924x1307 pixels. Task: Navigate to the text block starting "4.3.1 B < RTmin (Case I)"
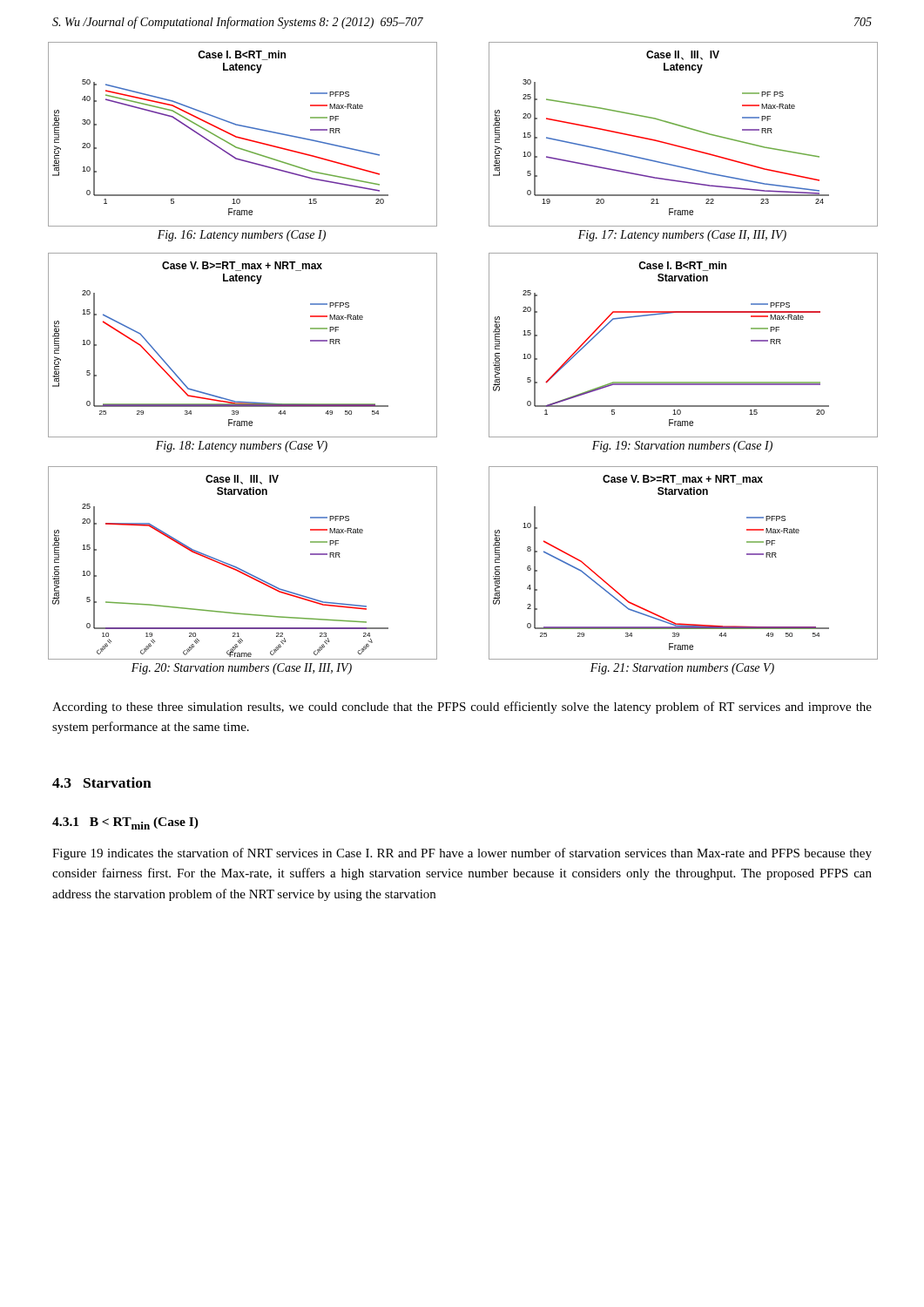pos(125,823)
